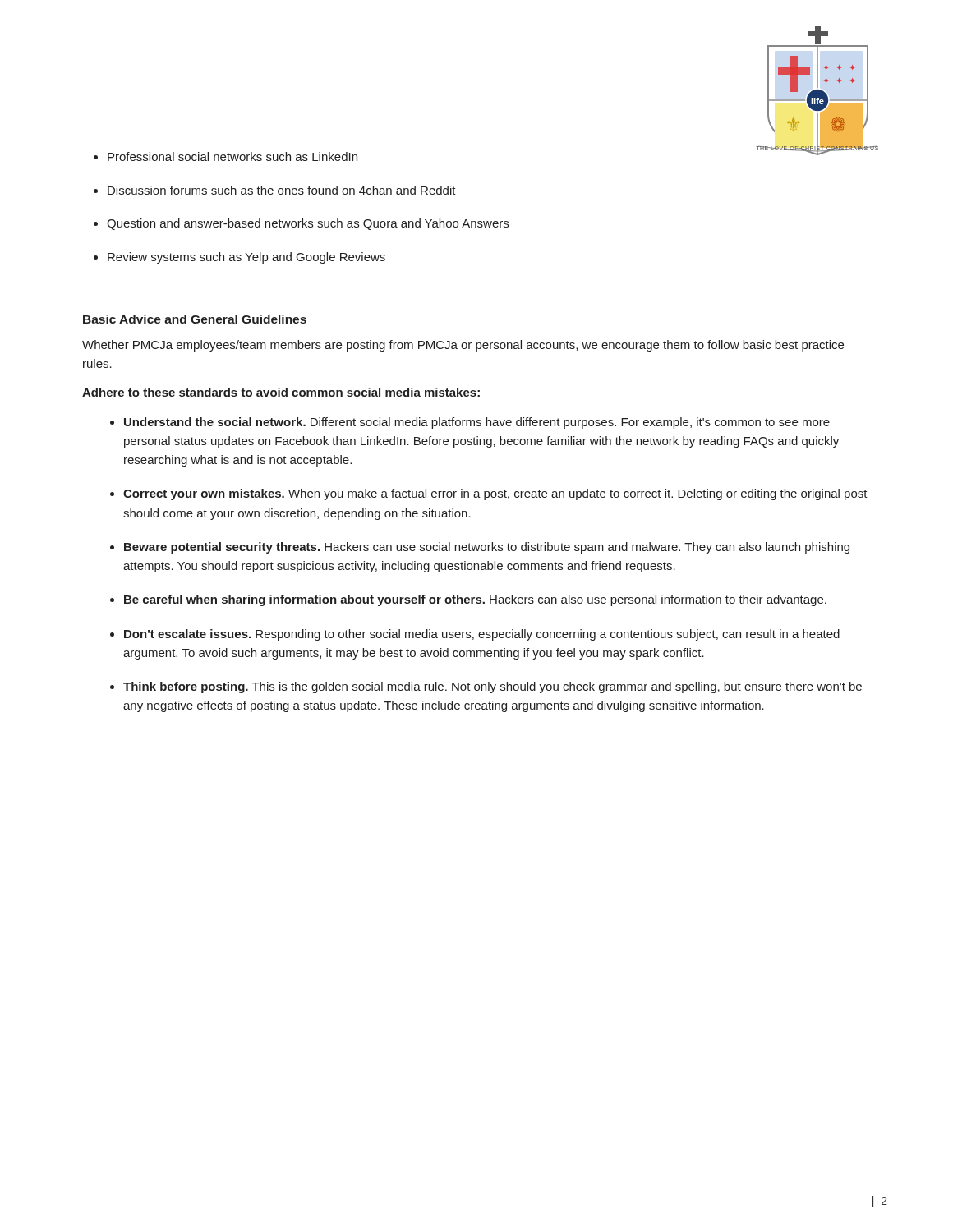Find the text block containing "Whether PMCJa employees/team members"
The height and width of the screenshot is (1232, 953).
(463, 354)
